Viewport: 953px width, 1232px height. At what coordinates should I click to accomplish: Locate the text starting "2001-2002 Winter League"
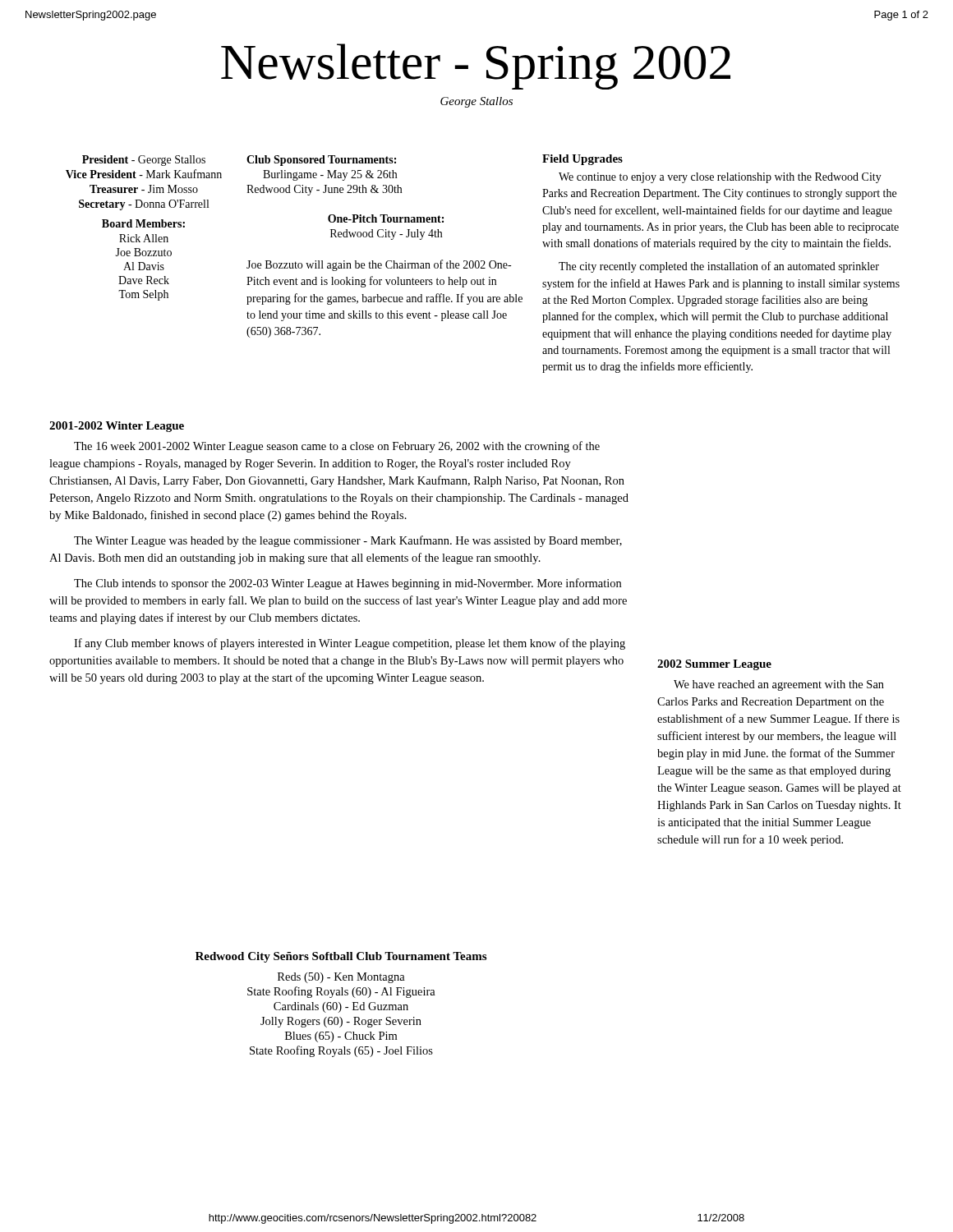tap(117, 425)
